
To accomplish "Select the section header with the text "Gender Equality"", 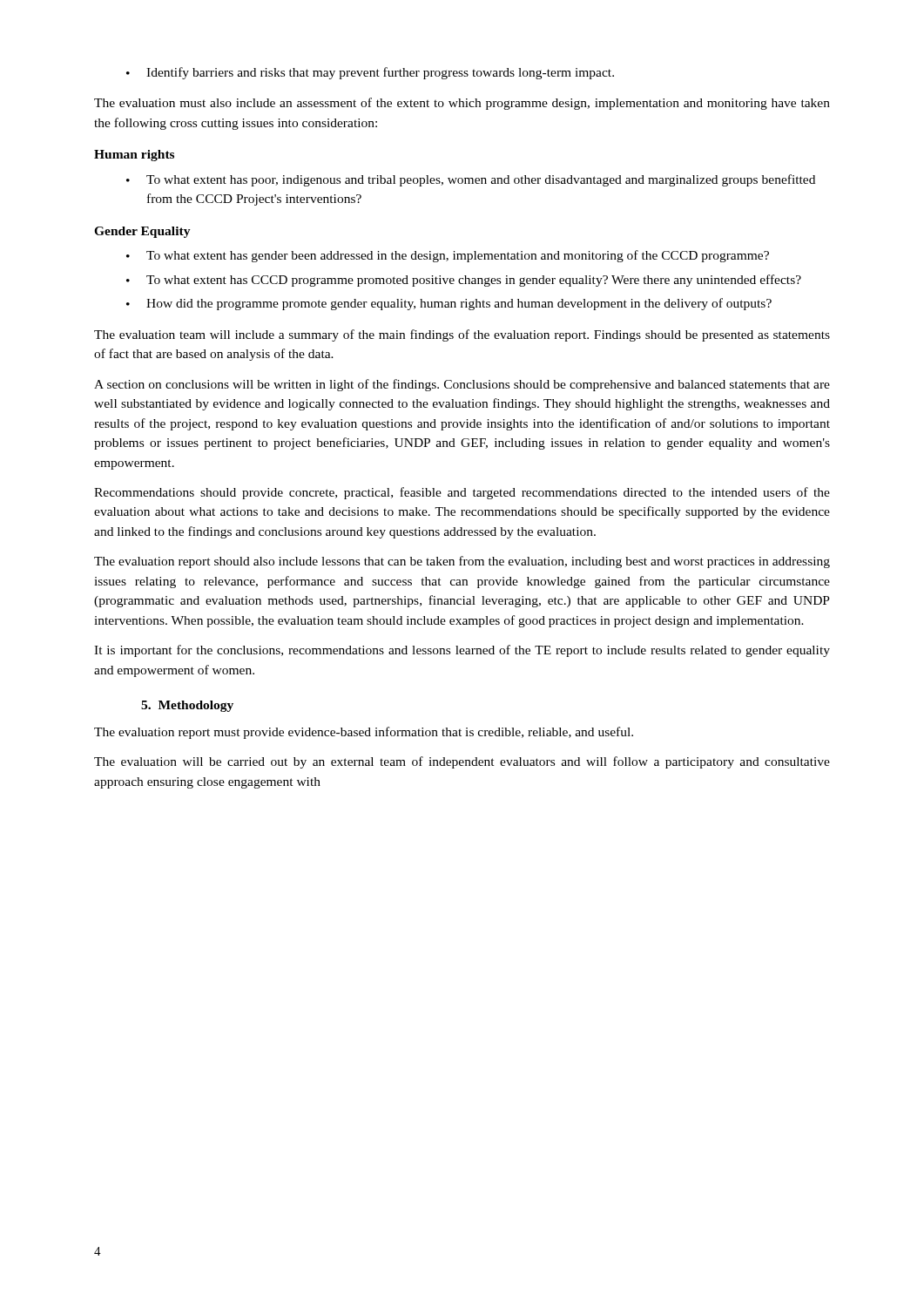I will click(x=142, y=230).
